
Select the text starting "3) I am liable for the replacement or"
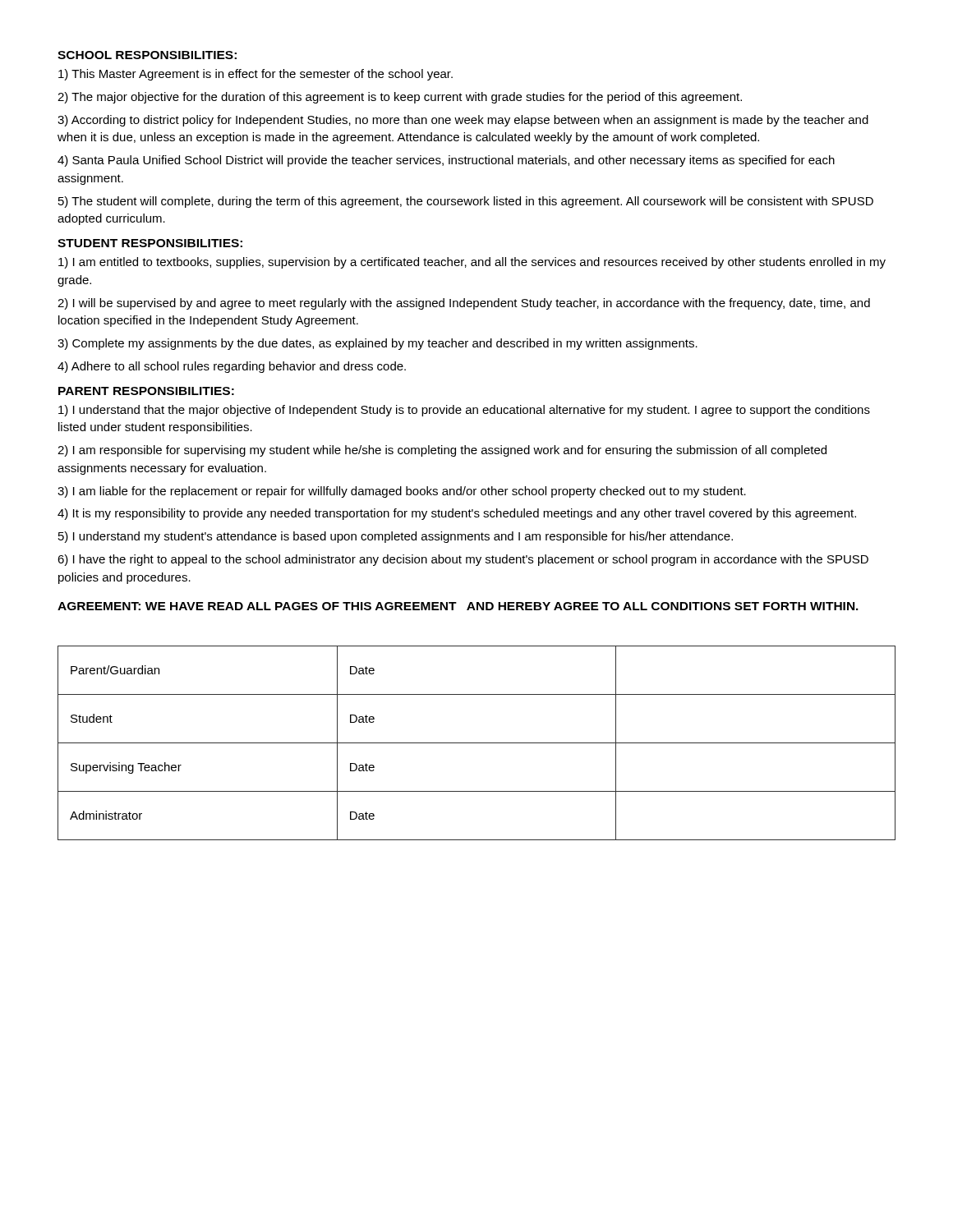pos(402,490)
